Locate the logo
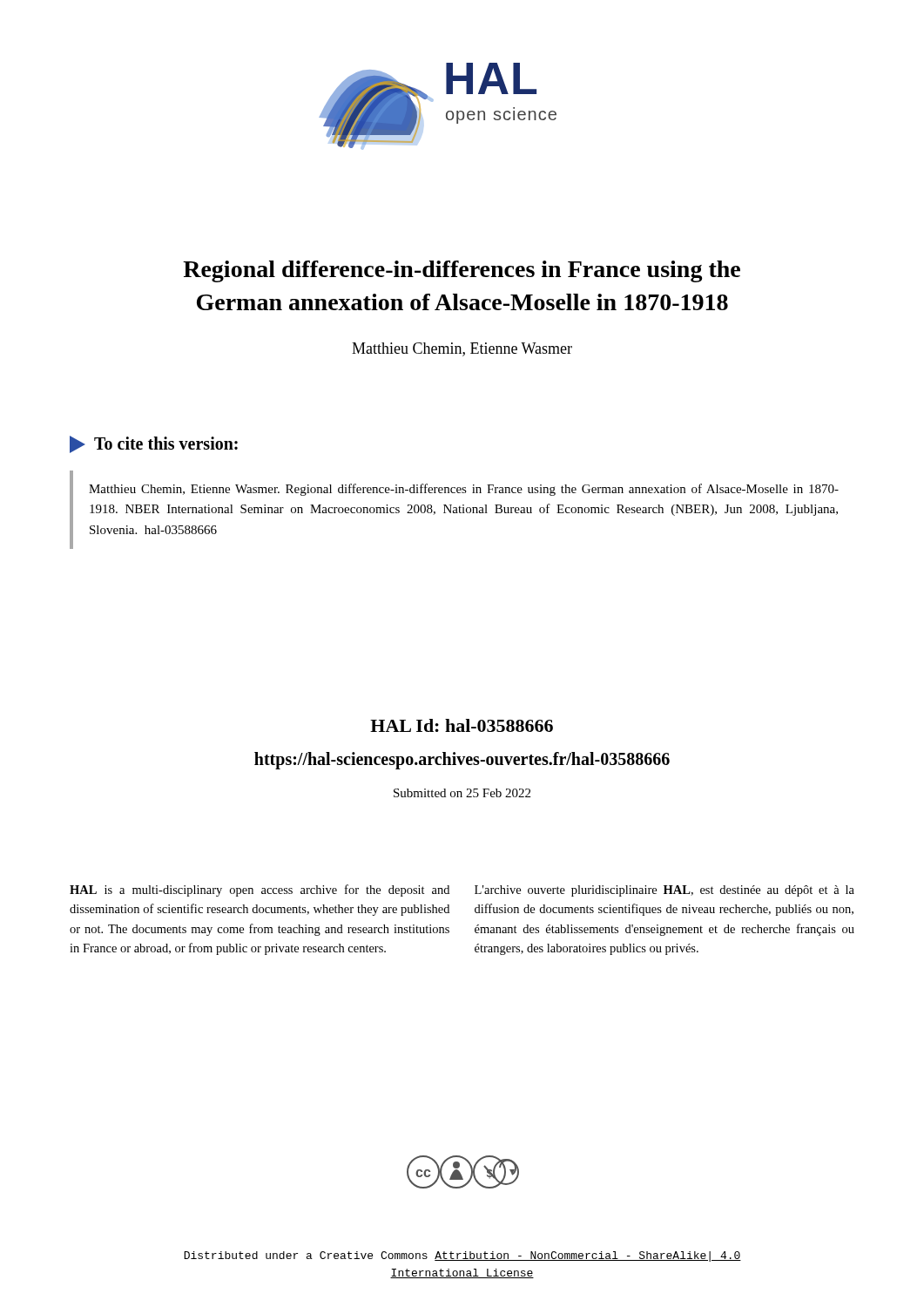924x1307 pixels. [x=462, y=1172]
